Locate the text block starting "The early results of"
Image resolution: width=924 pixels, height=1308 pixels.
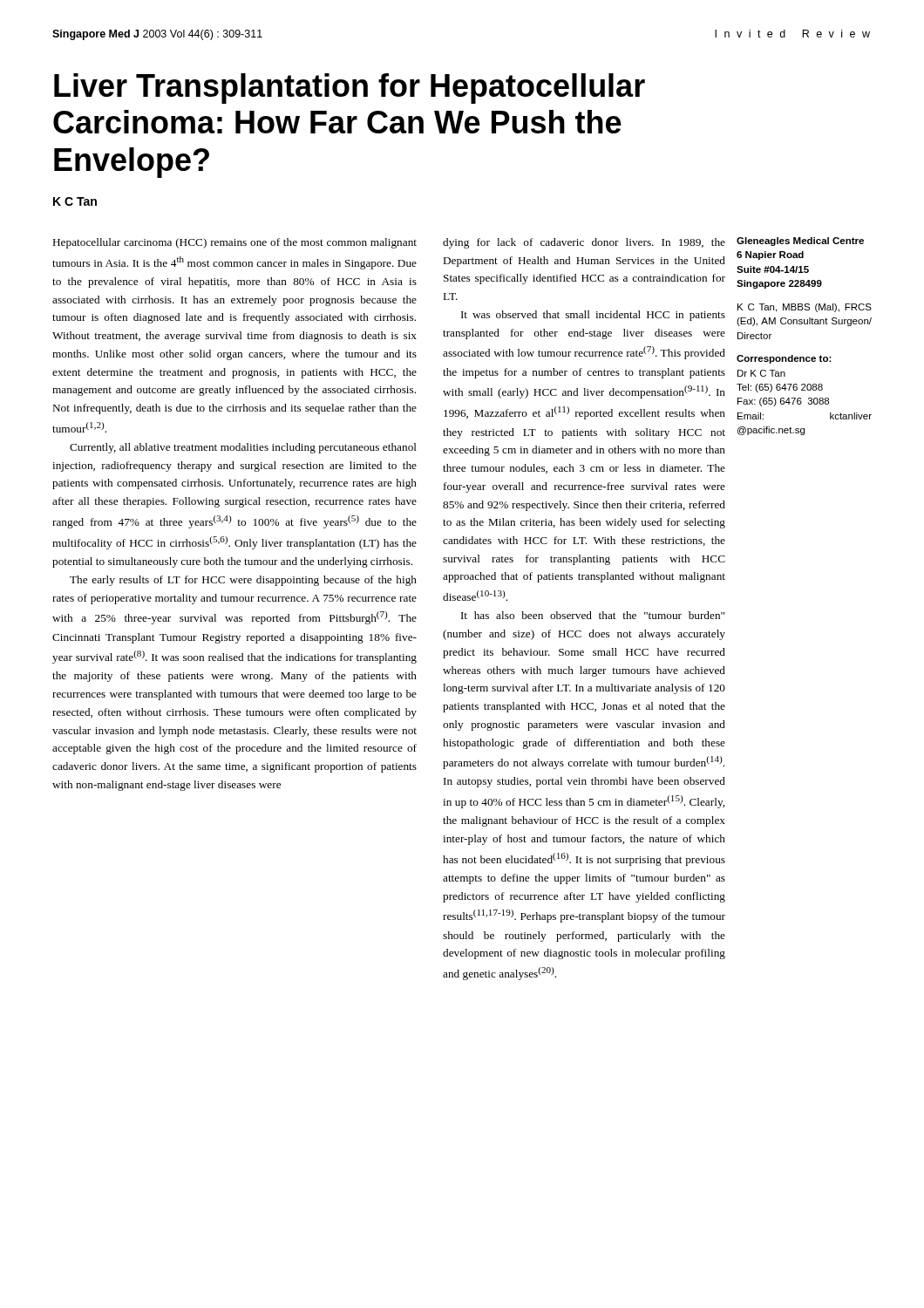tap(234, 683)
